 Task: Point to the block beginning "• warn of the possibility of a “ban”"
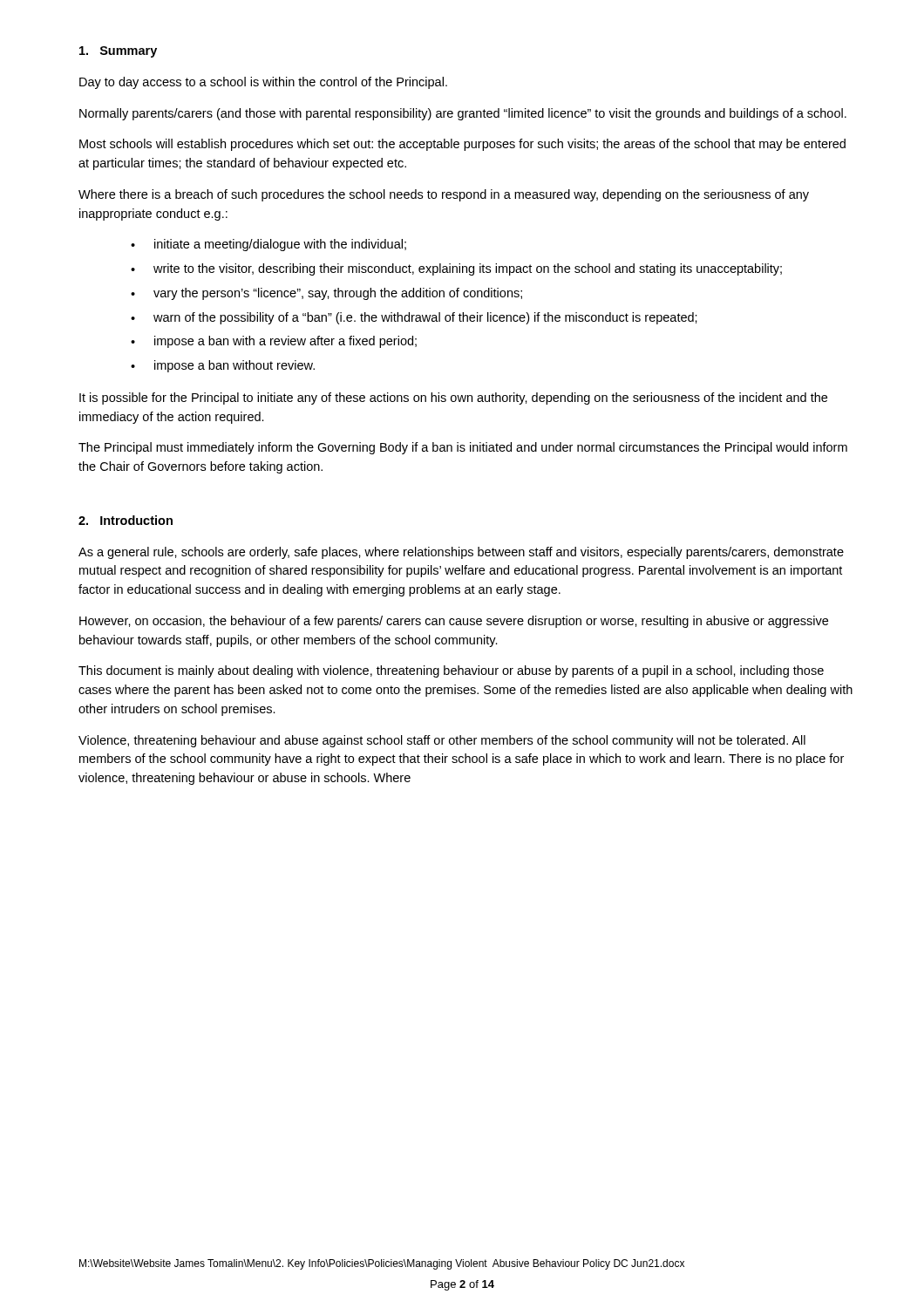tap(414, 318)
